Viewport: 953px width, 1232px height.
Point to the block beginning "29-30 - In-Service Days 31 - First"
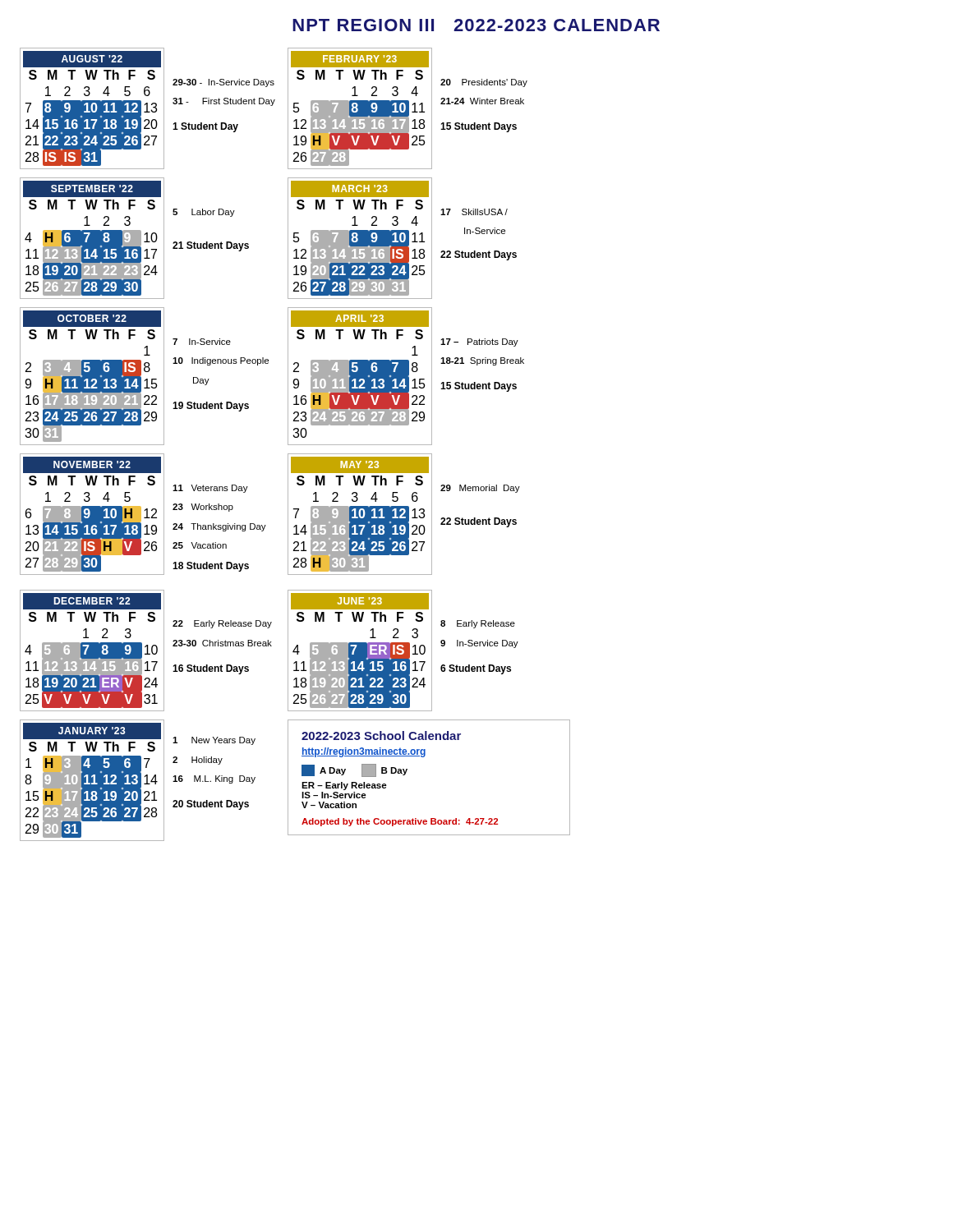226,104
